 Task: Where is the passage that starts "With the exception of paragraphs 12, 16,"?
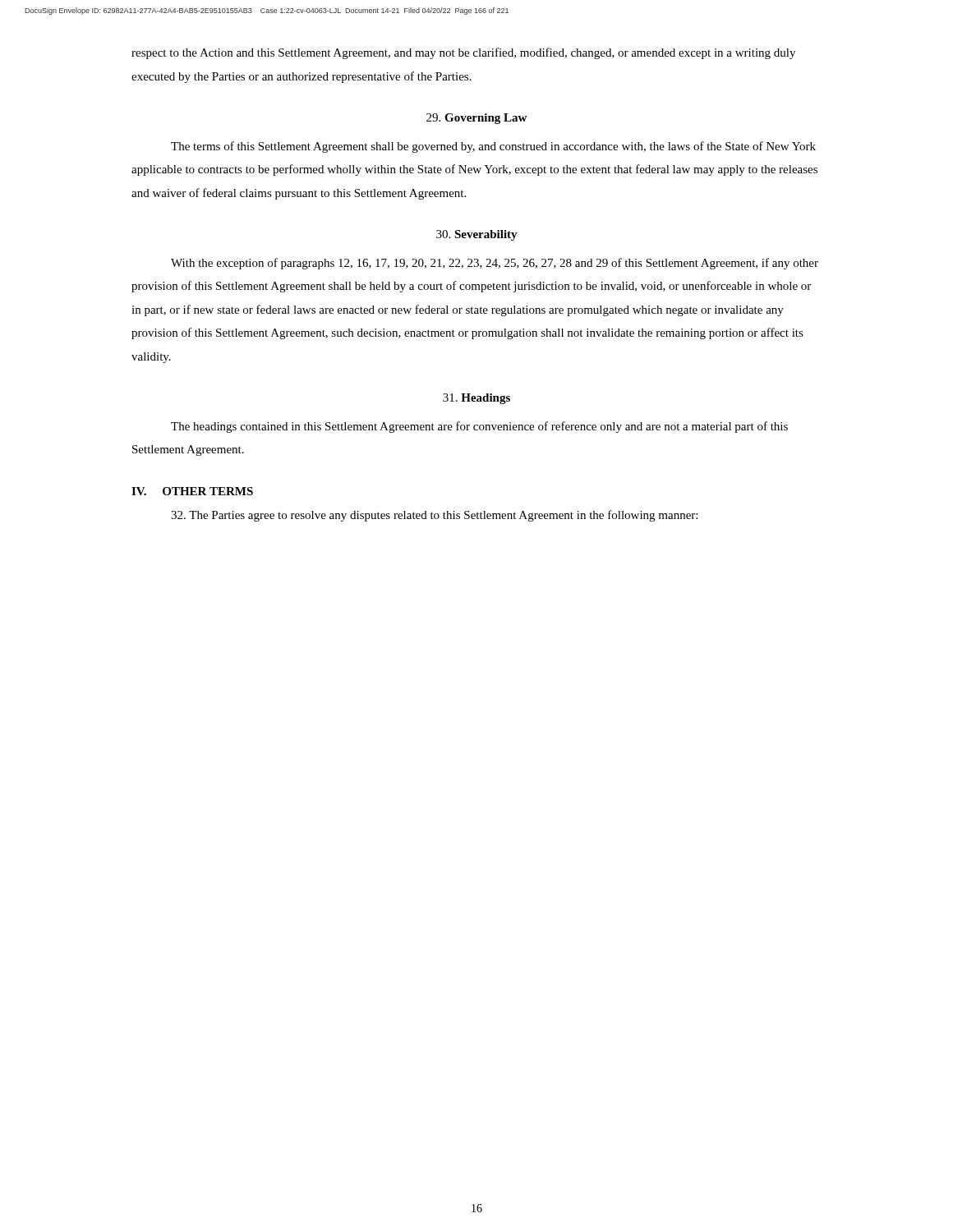(475, 309)
